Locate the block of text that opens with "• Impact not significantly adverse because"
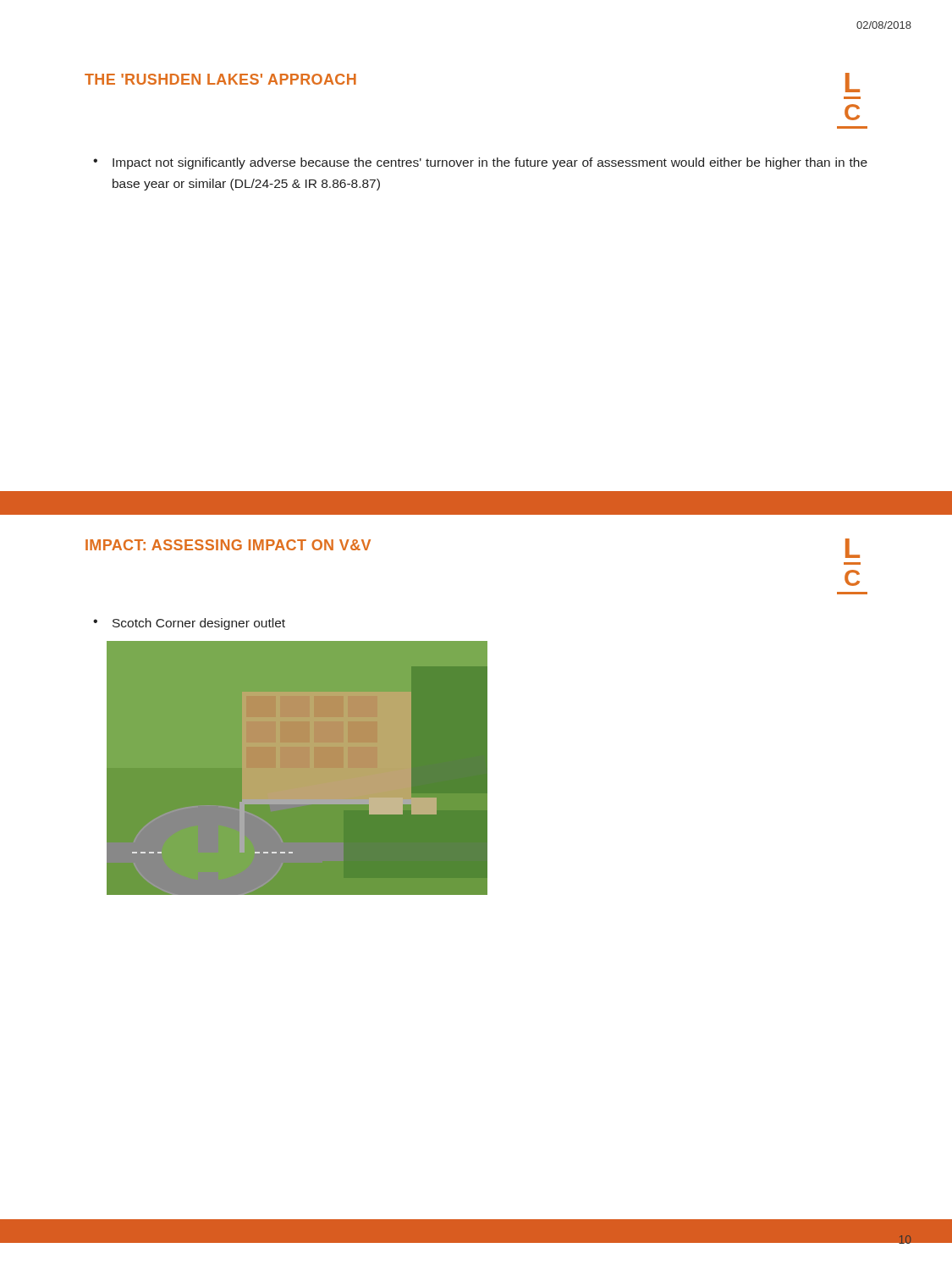Screen dimensions: 1270x952 480,173
